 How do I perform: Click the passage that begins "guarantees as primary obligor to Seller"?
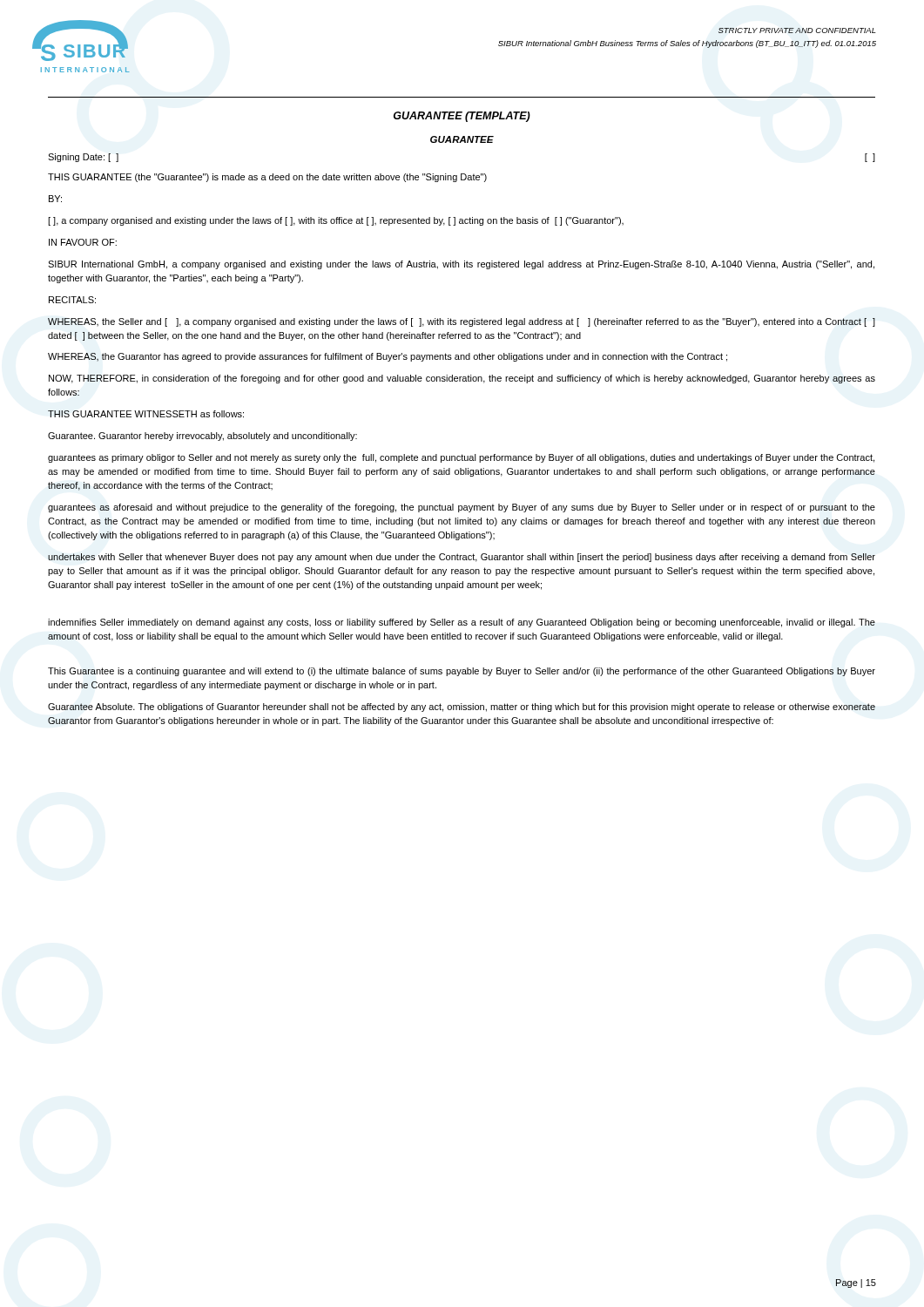(462, 471)
